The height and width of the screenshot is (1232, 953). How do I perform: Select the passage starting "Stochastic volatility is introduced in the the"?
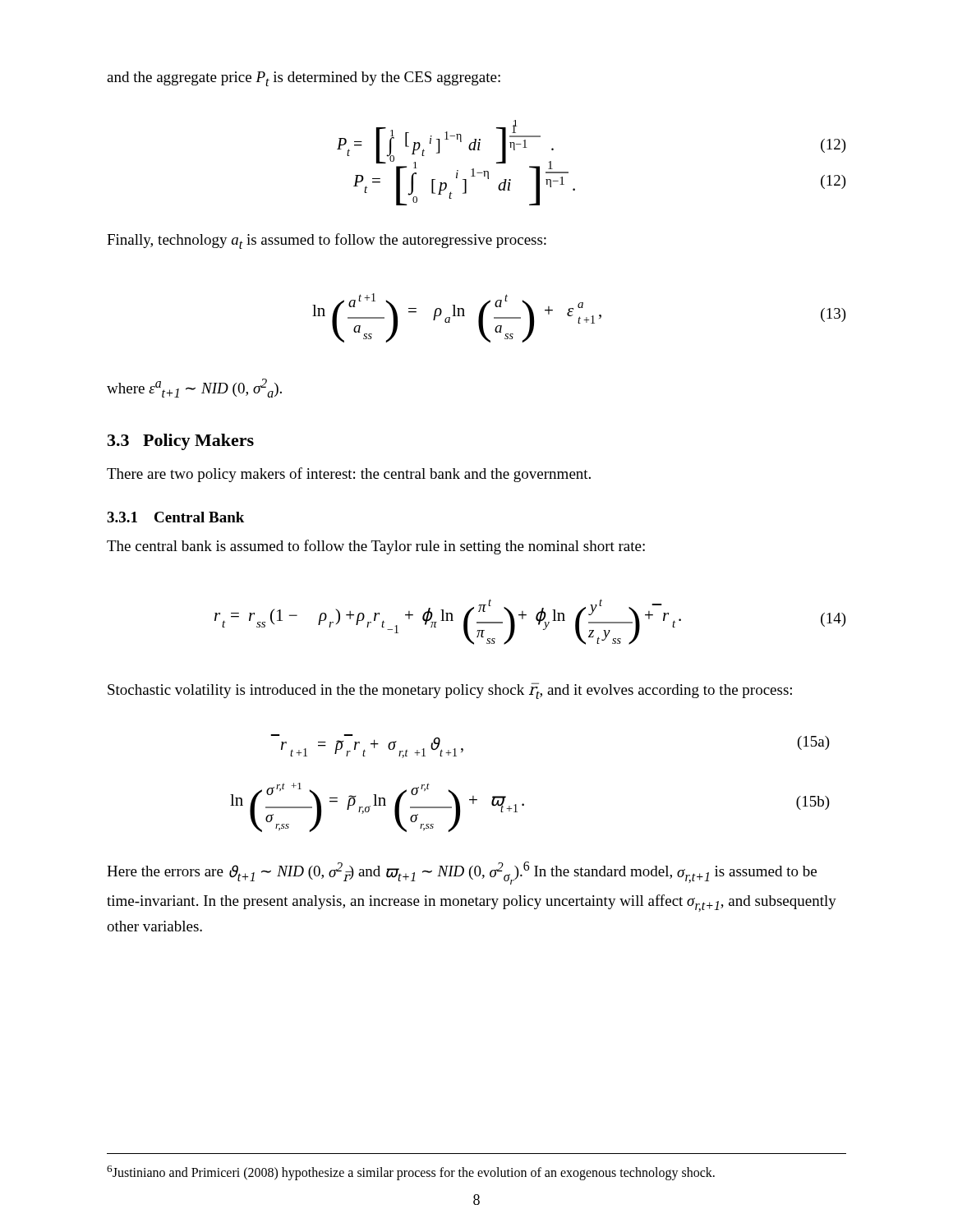(476, 691)
